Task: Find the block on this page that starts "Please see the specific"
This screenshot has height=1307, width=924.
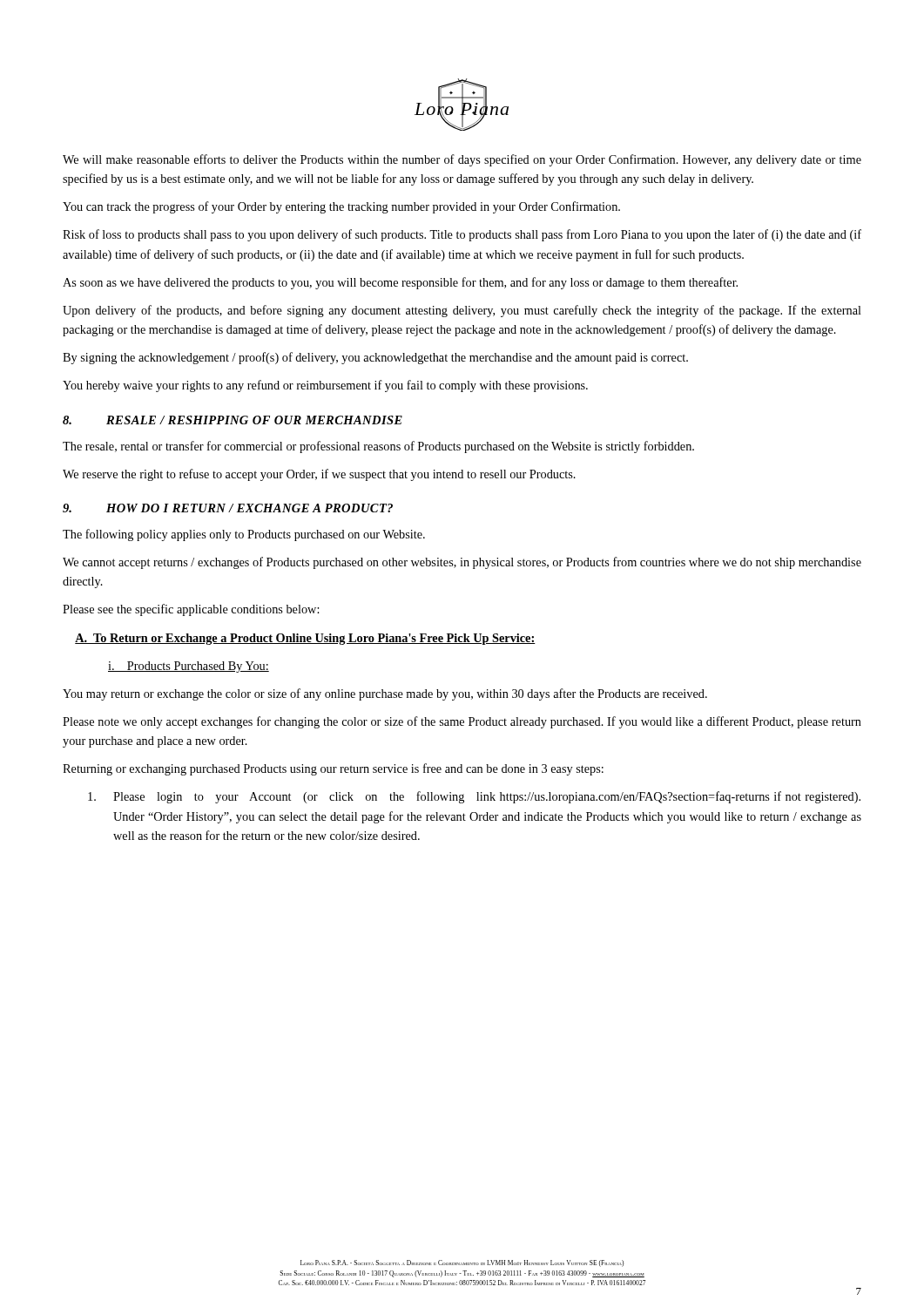Action: coord(191,609)
